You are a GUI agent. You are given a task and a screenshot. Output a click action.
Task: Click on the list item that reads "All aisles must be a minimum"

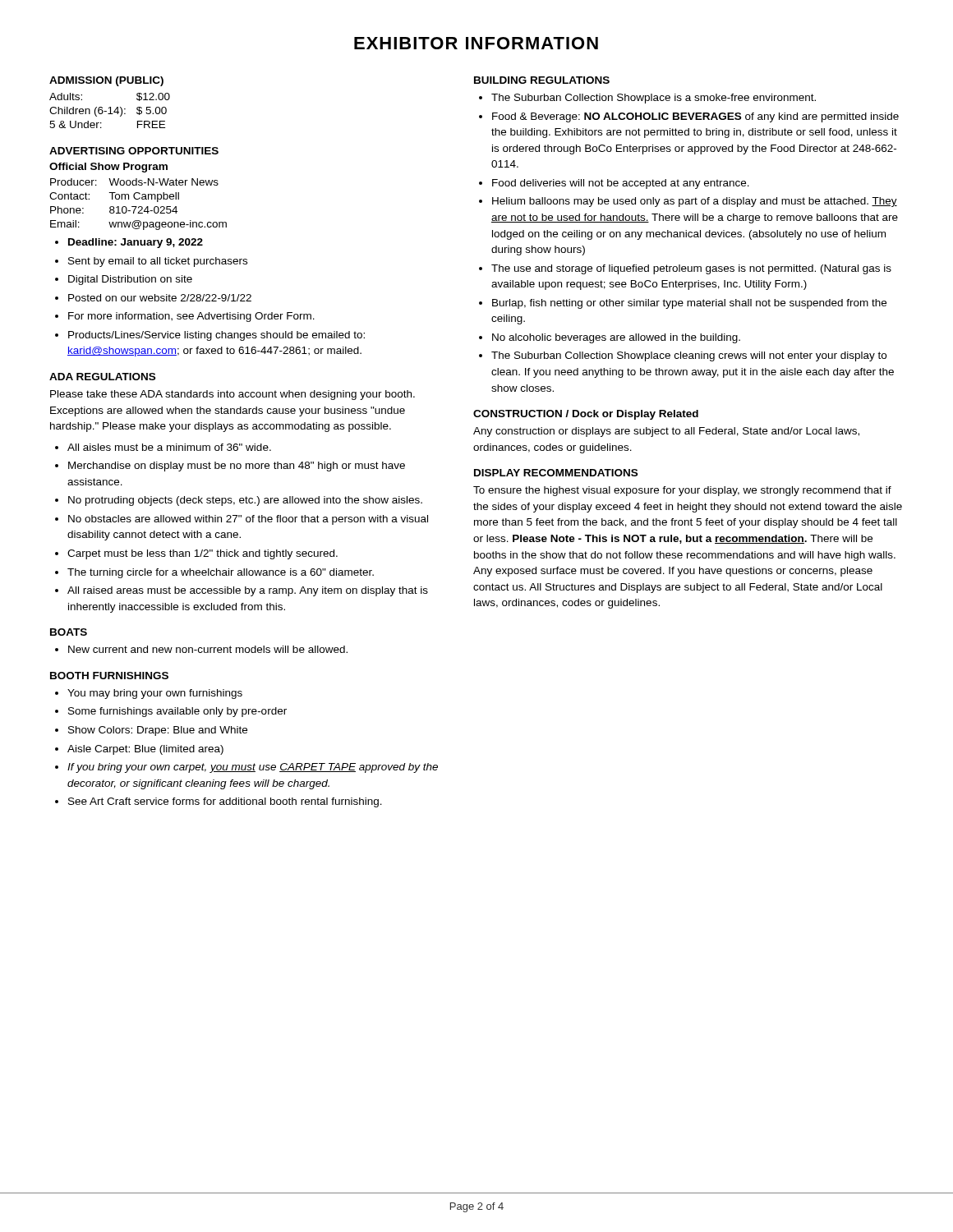click(x=169, y=447)
